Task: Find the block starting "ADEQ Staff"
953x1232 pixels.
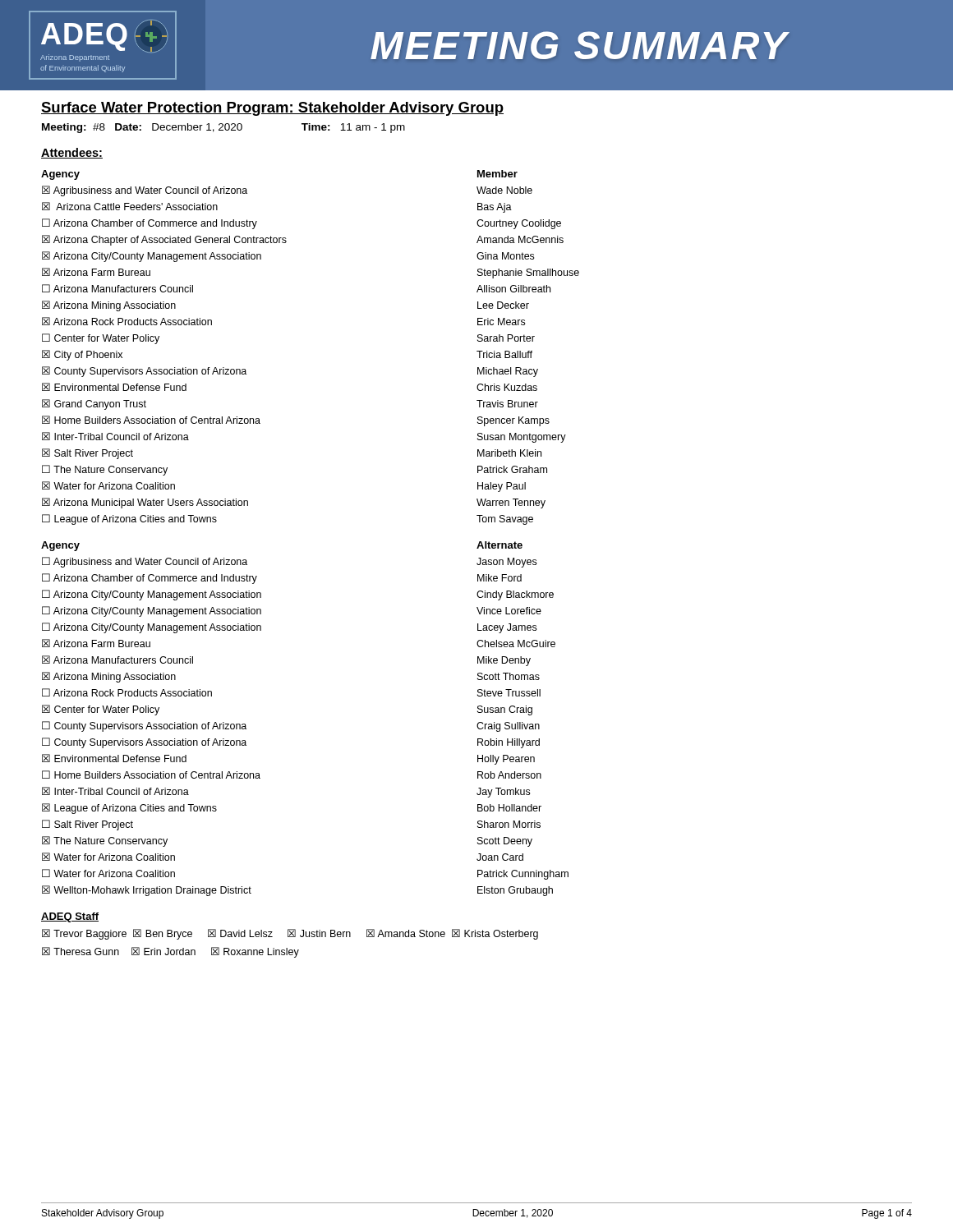Action: click(x=70, y=916)
